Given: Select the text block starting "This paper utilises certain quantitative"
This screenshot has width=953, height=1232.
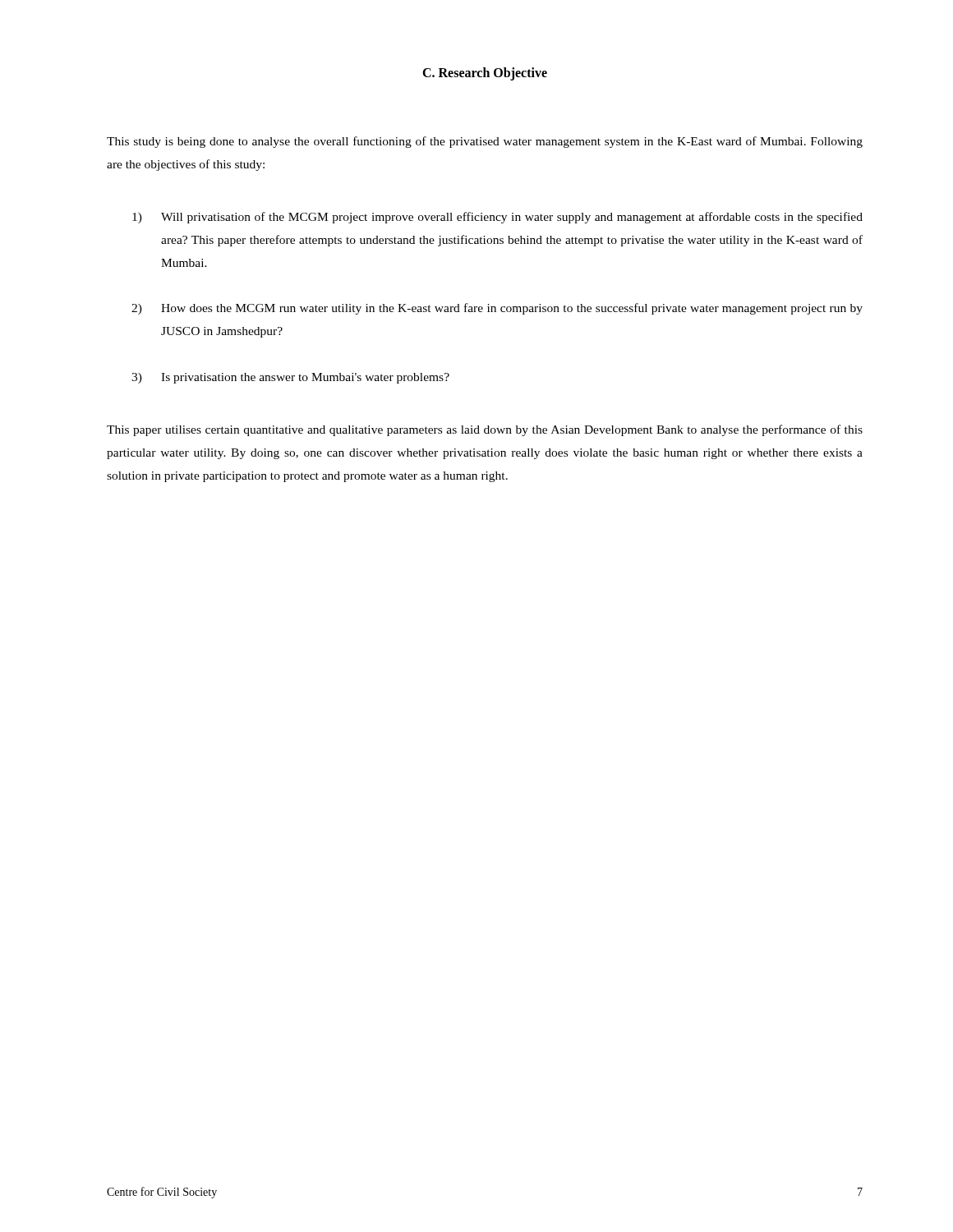Looking at the screenshot, I should [485, 452].
